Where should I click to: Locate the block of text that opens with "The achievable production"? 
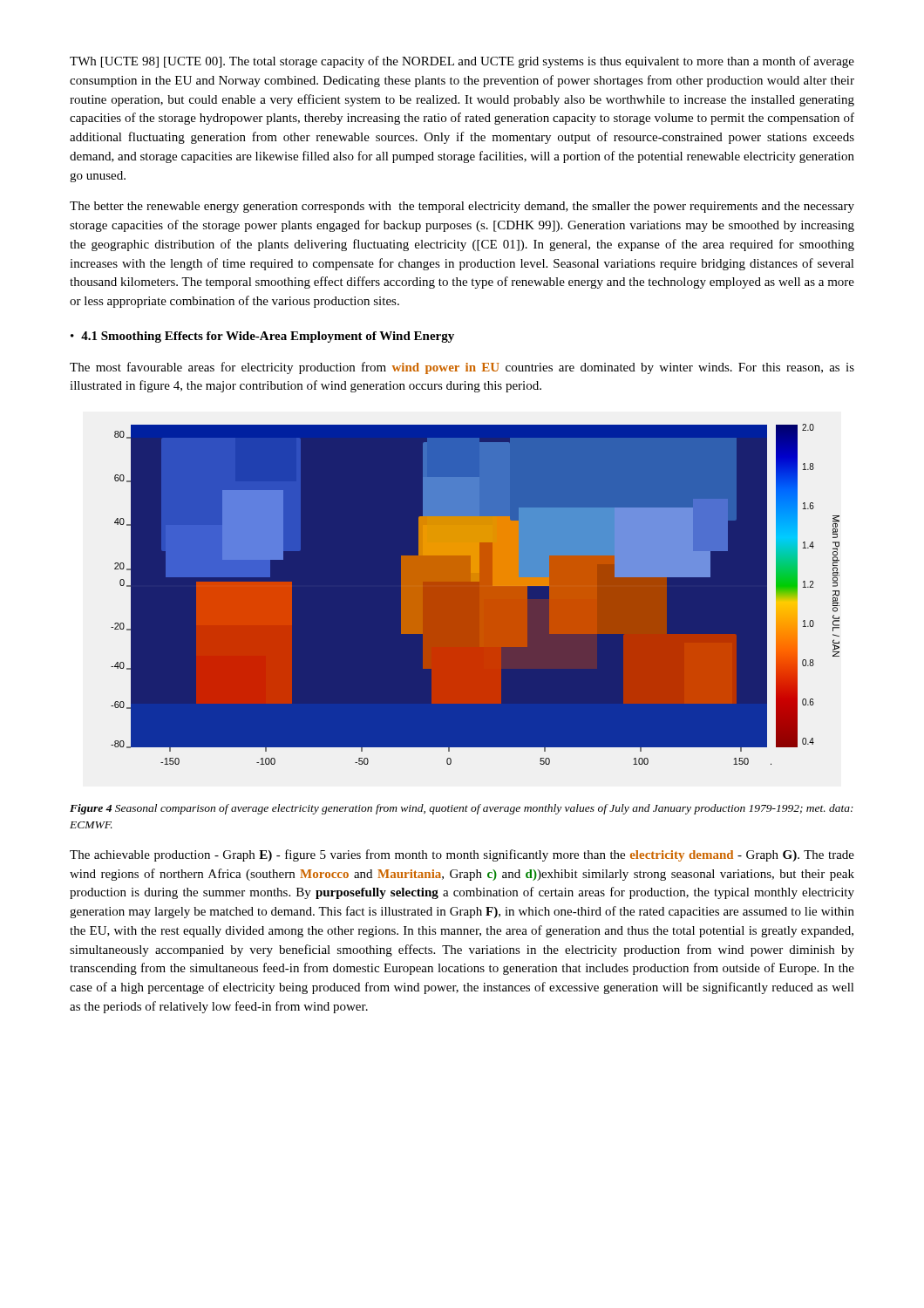tap(462, 931)
